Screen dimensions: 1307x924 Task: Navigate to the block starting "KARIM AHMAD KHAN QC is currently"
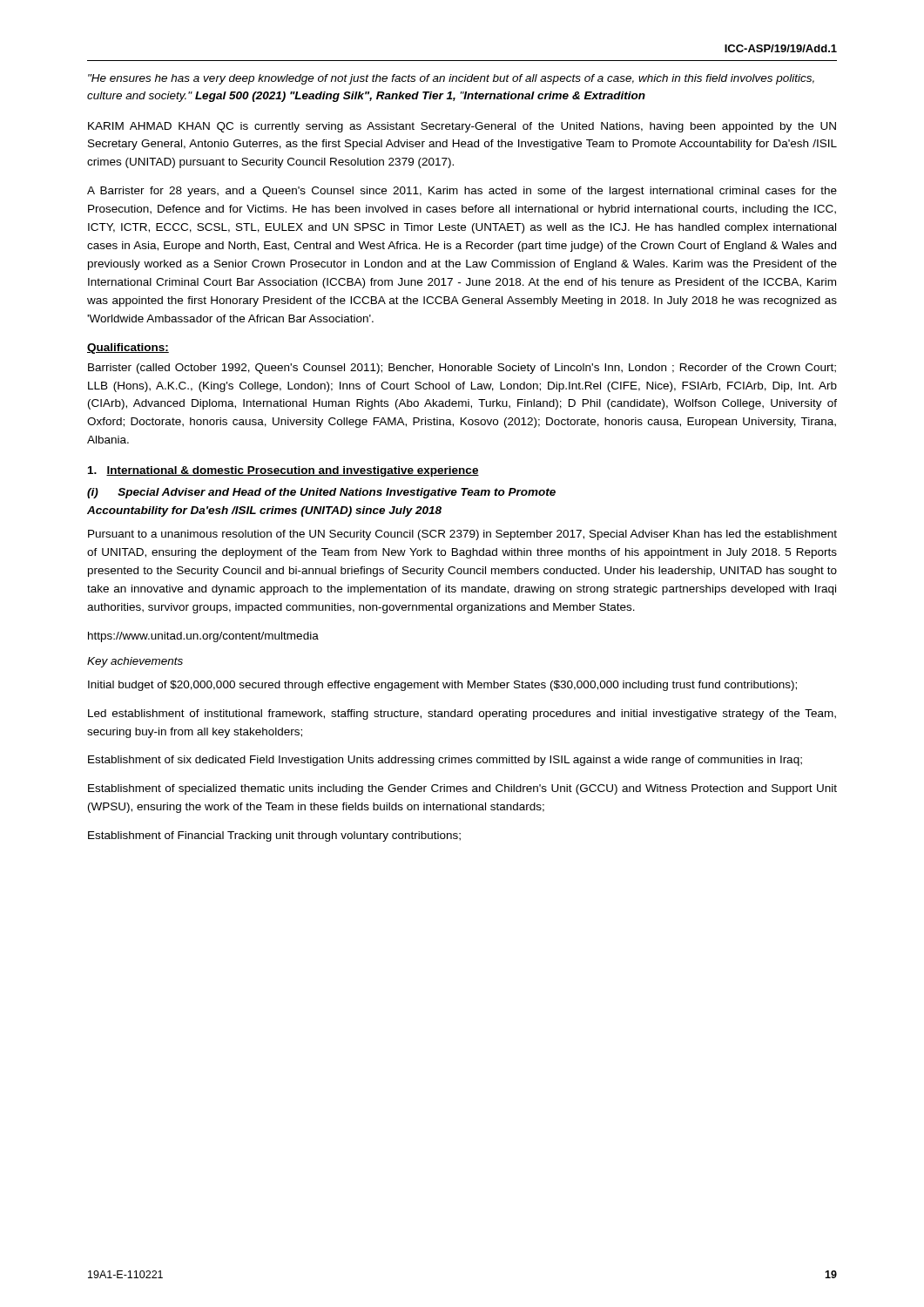(462, 144)
